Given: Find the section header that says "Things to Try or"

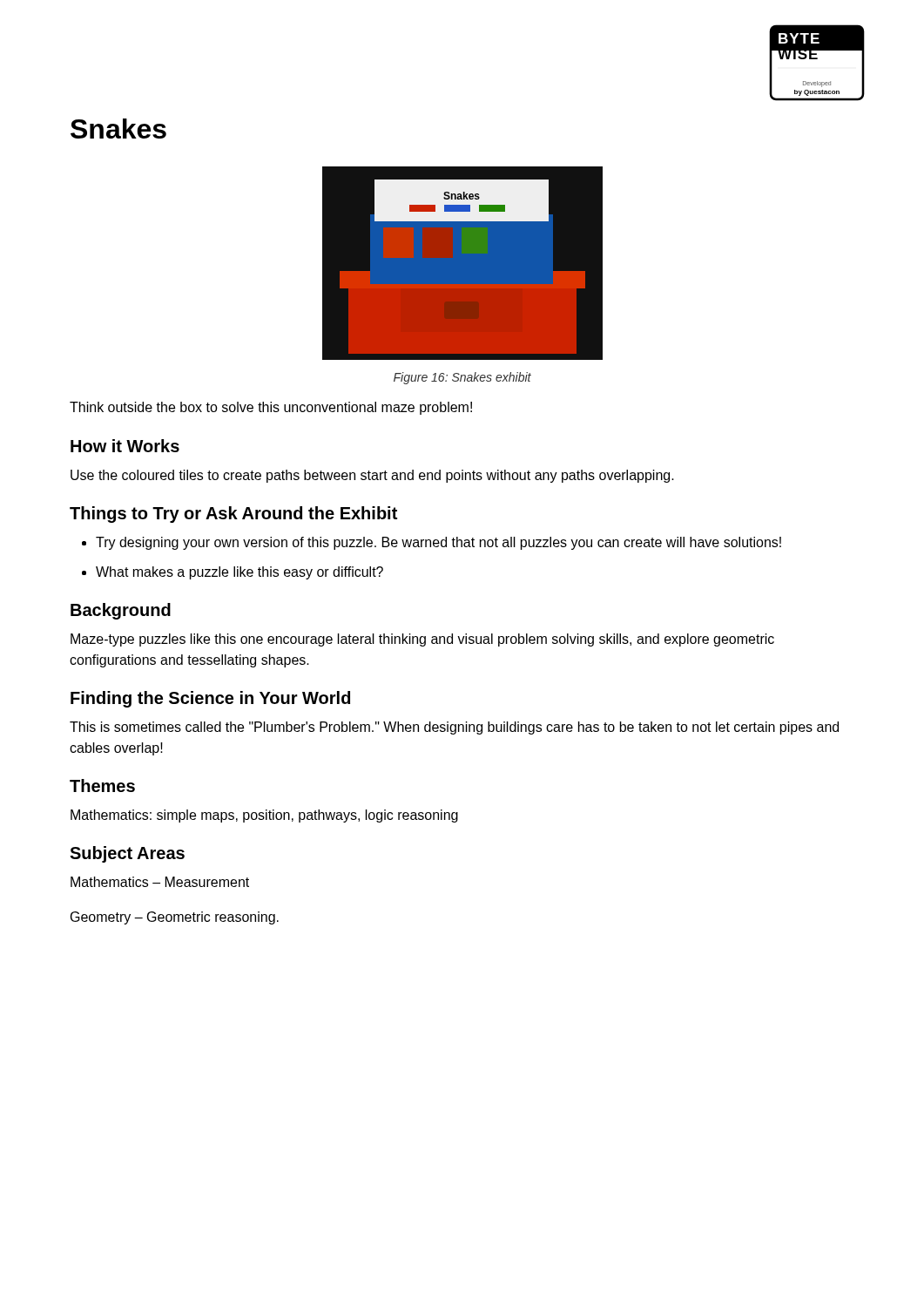Looking at the screenshot, I should click(233, 515).
